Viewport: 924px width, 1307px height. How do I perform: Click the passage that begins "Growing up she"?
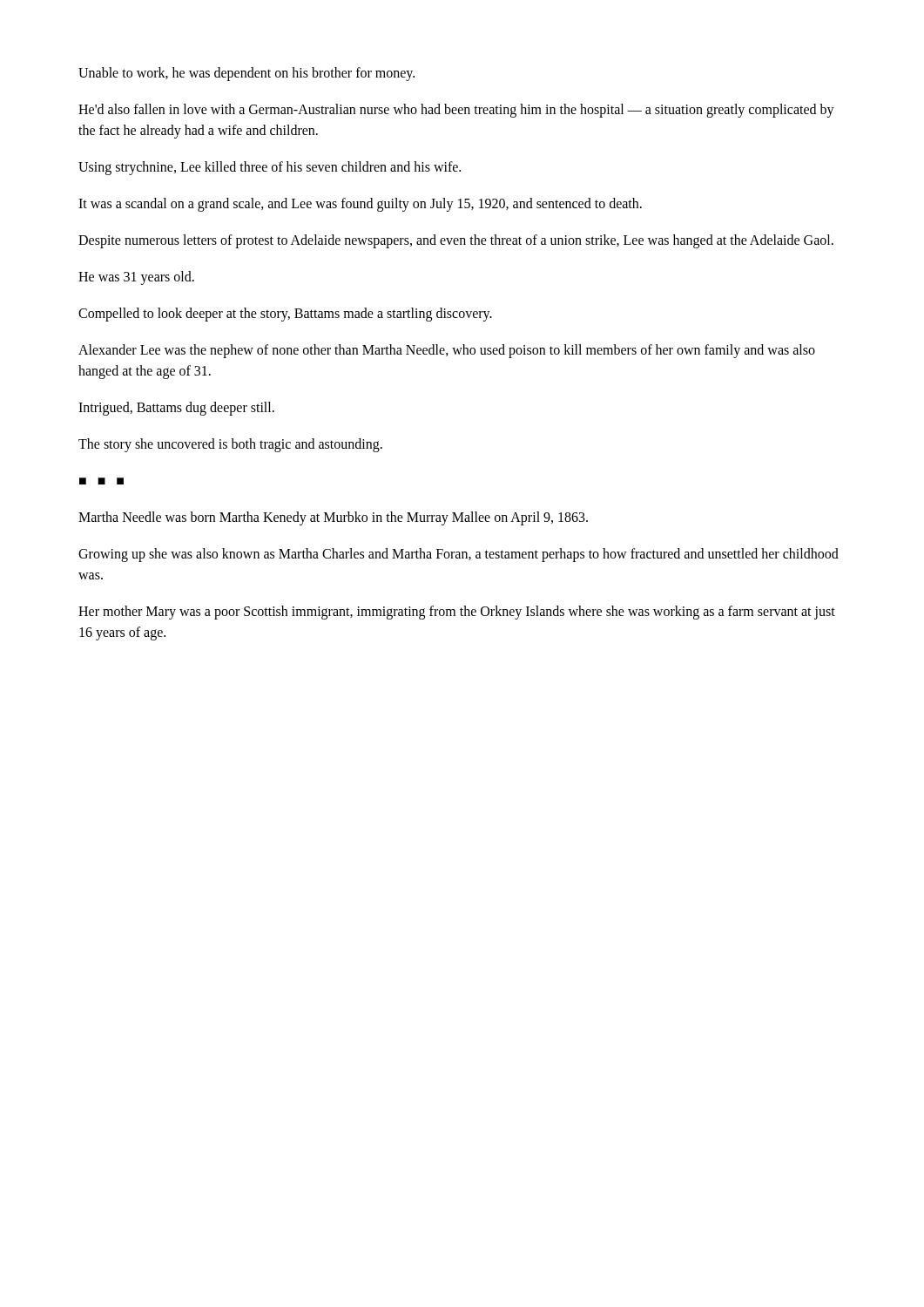pyautogui.click(x=458, y=564)
